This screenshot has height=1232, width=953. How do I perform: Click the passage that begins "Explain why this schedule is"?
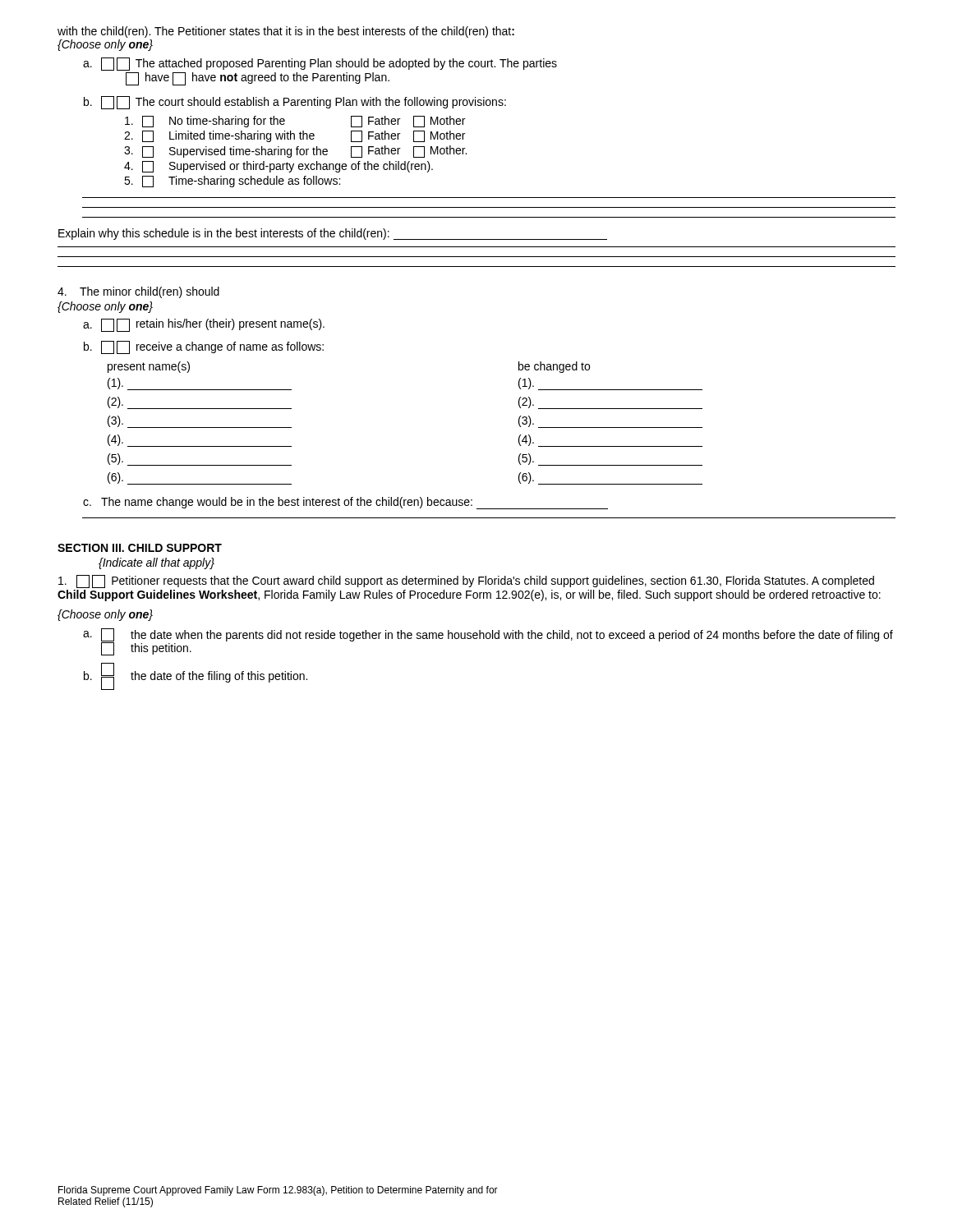coord(332,233)
